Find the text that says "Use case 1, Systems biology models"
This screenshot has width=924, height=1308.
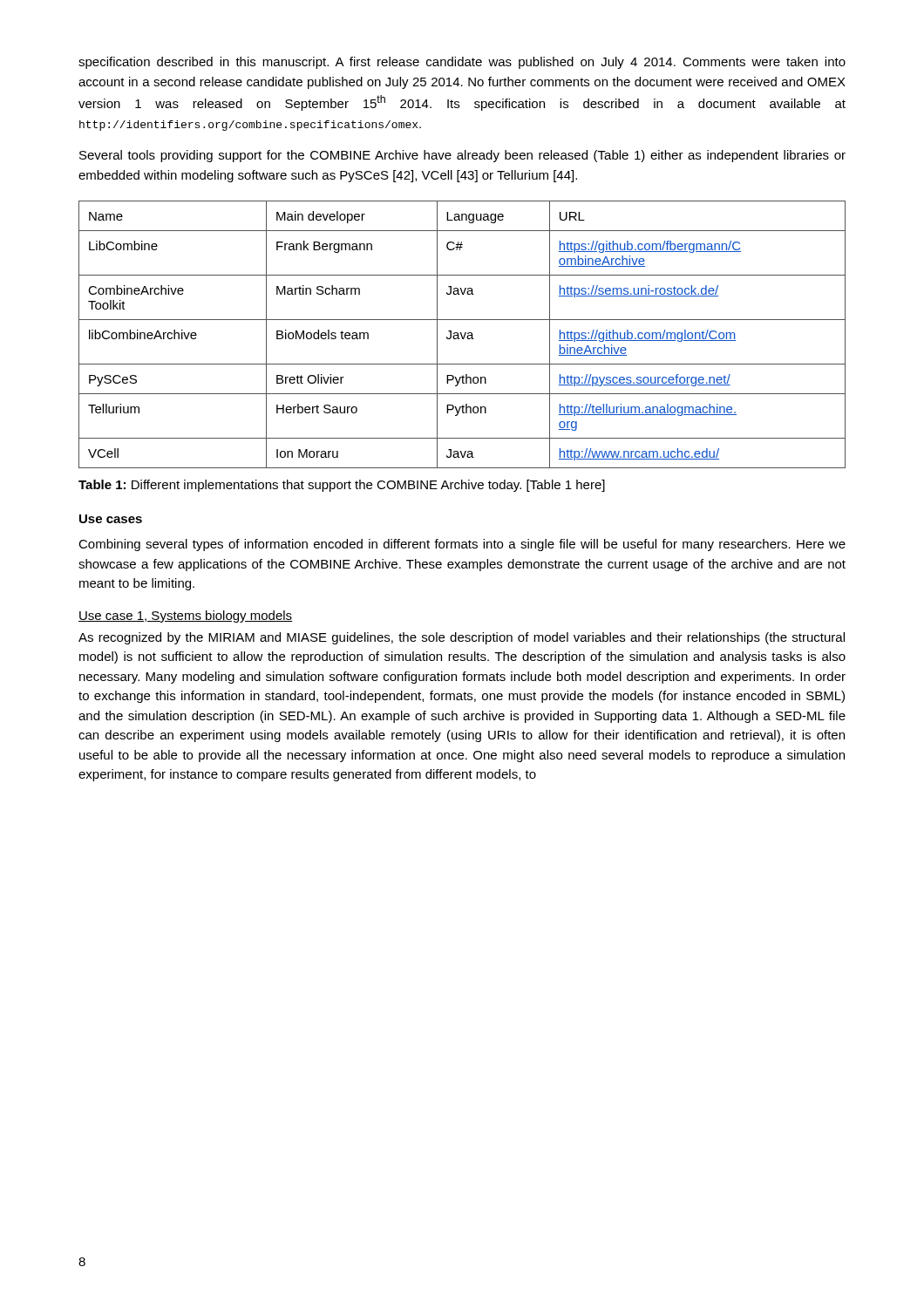click(185, 615)
